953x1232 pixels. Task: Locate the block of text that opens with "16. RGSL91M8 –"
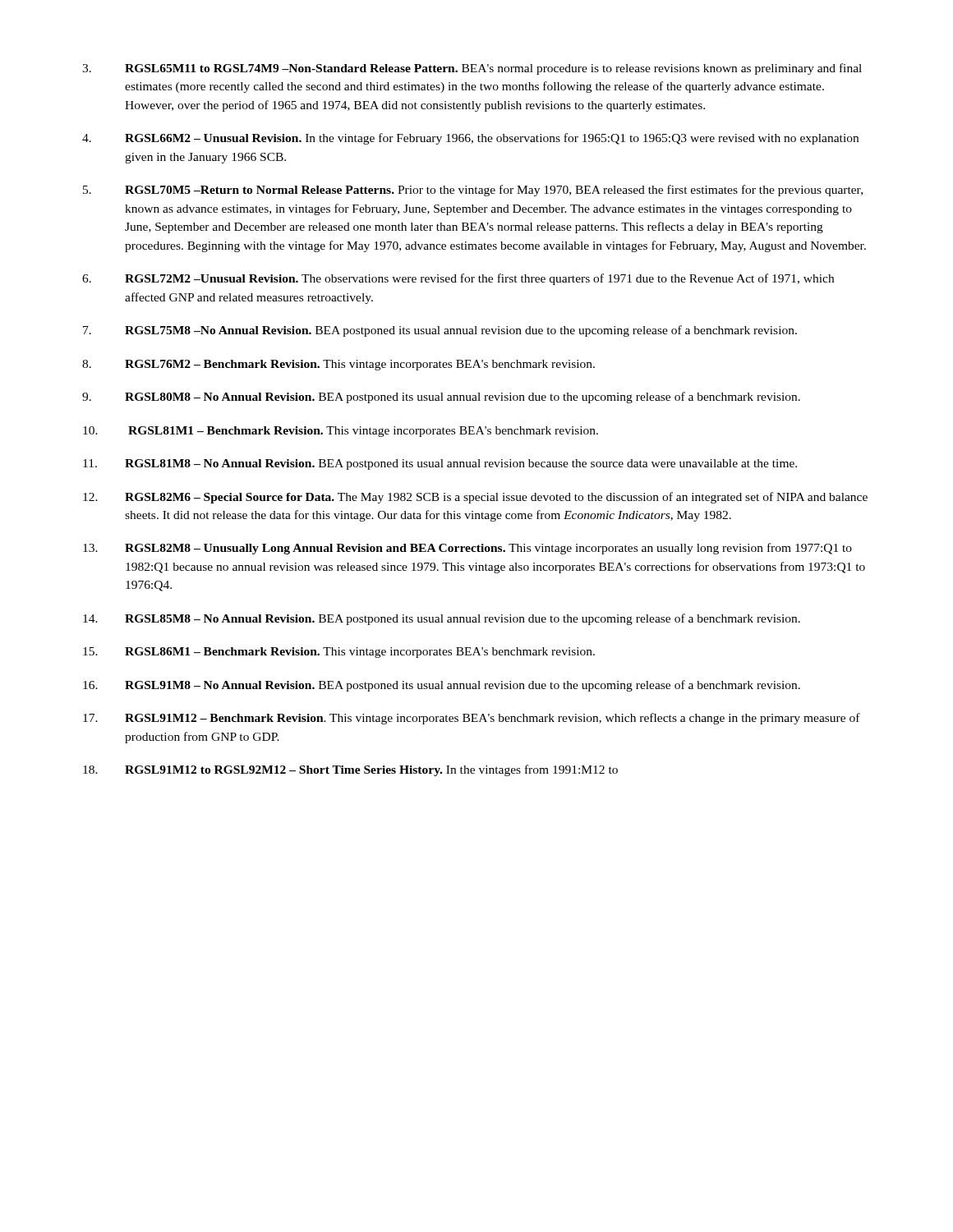coord(476,685)
